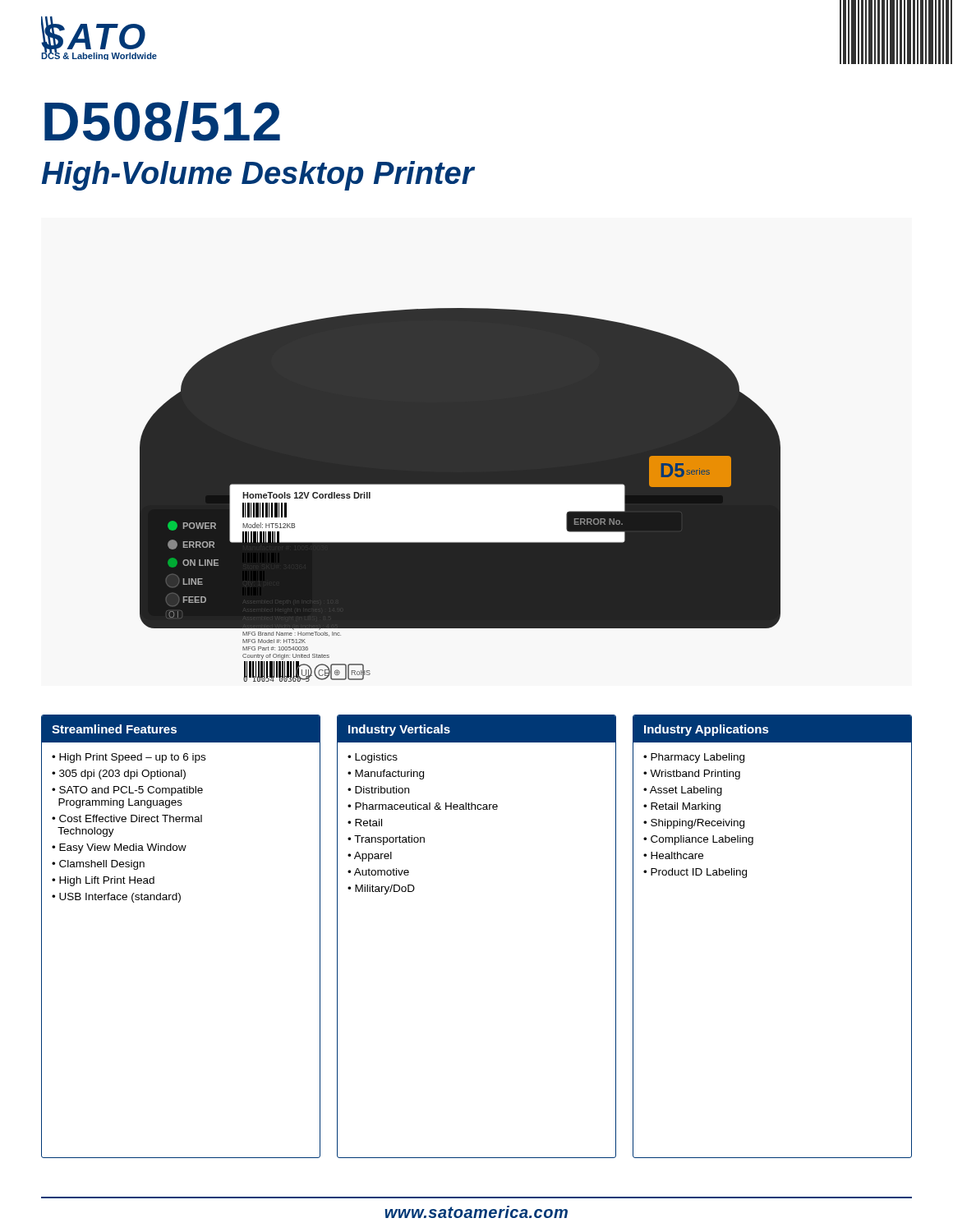Find the element starting "• Product ID Labeling"
Viewport: 953px width, 1232px height.
(695, 872)
